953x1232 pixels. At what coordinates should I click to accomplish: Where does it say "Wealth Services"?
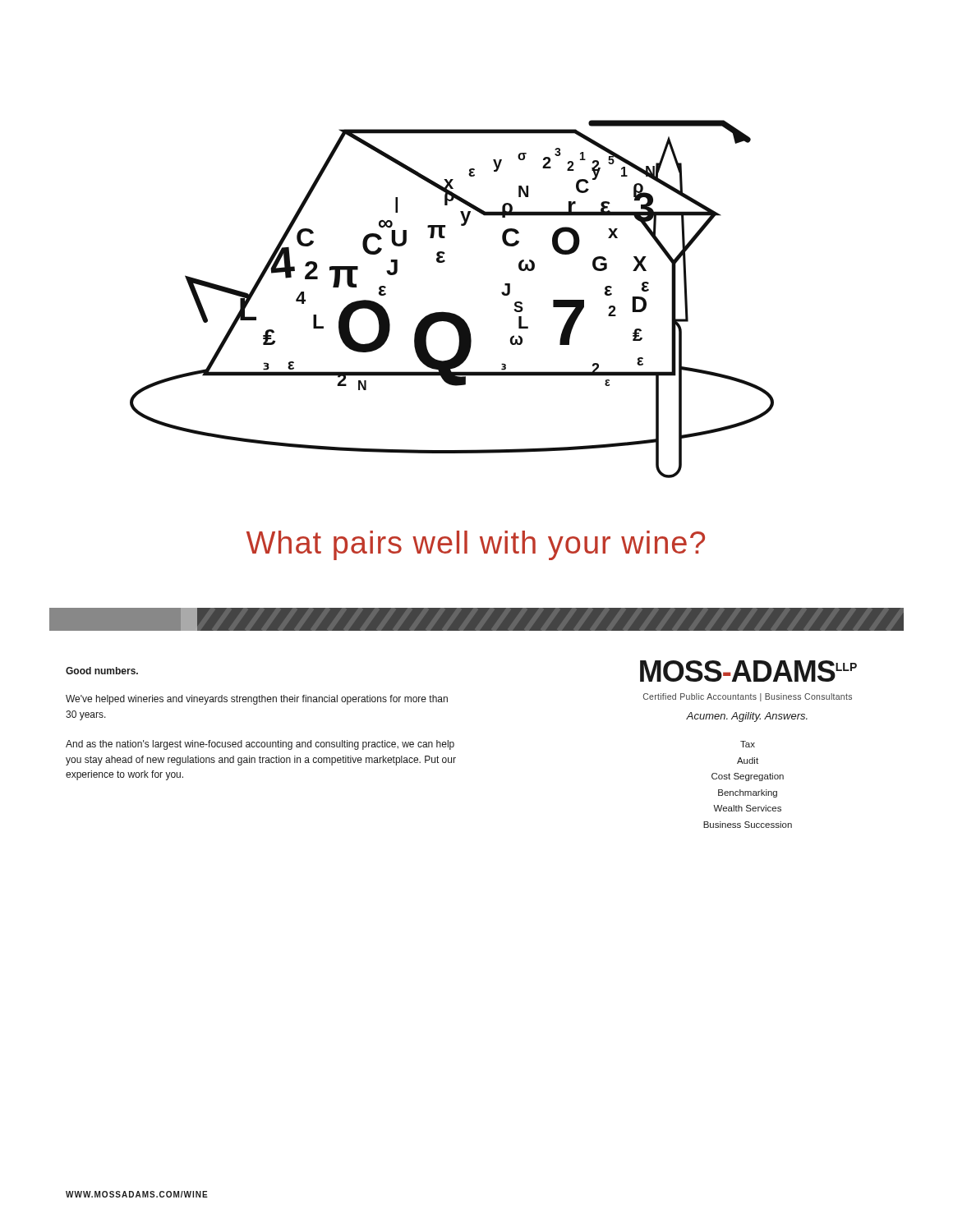click(748, 808)
